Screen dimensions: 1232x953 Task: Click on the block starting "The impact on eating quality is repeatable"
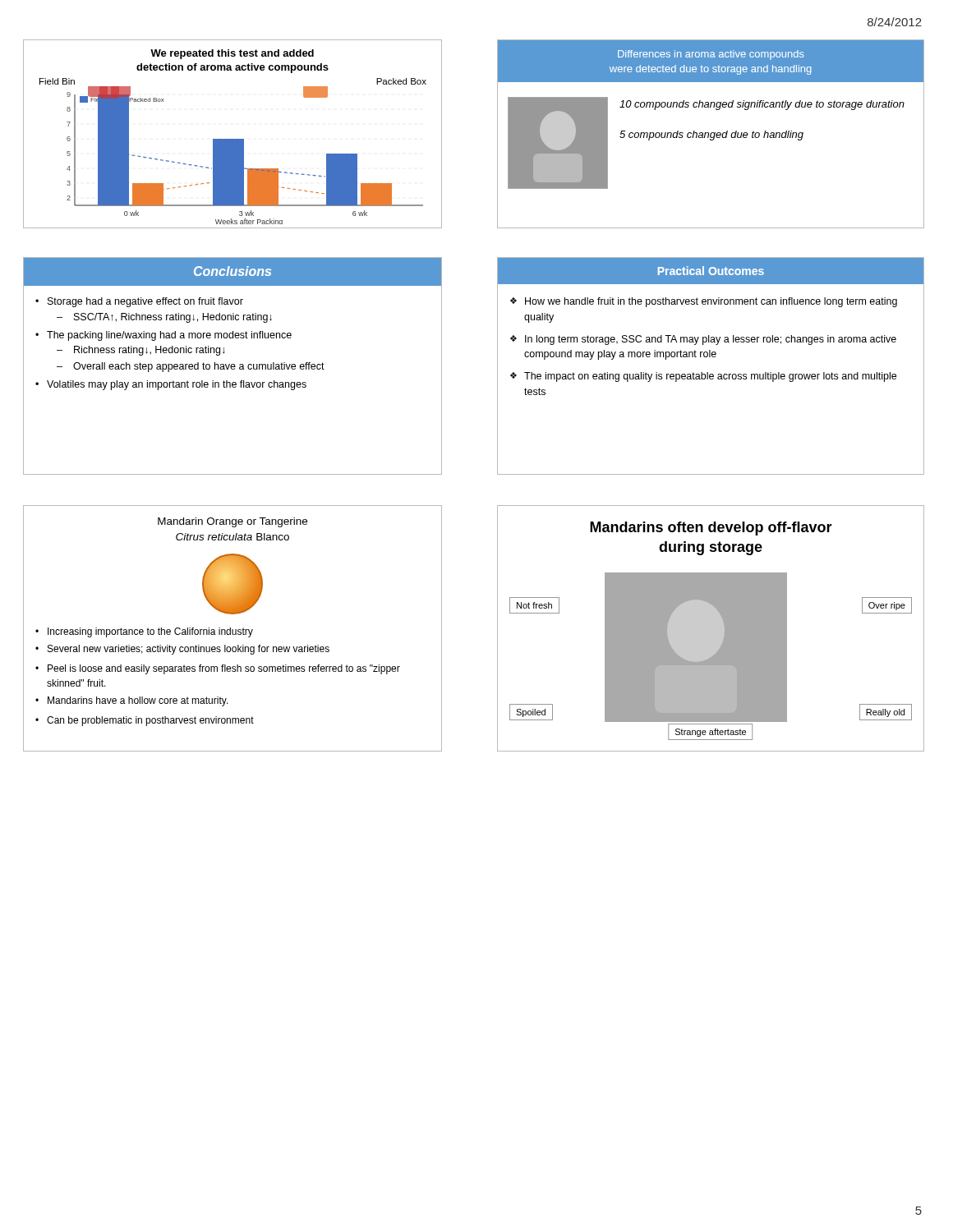tap(711, 384)
